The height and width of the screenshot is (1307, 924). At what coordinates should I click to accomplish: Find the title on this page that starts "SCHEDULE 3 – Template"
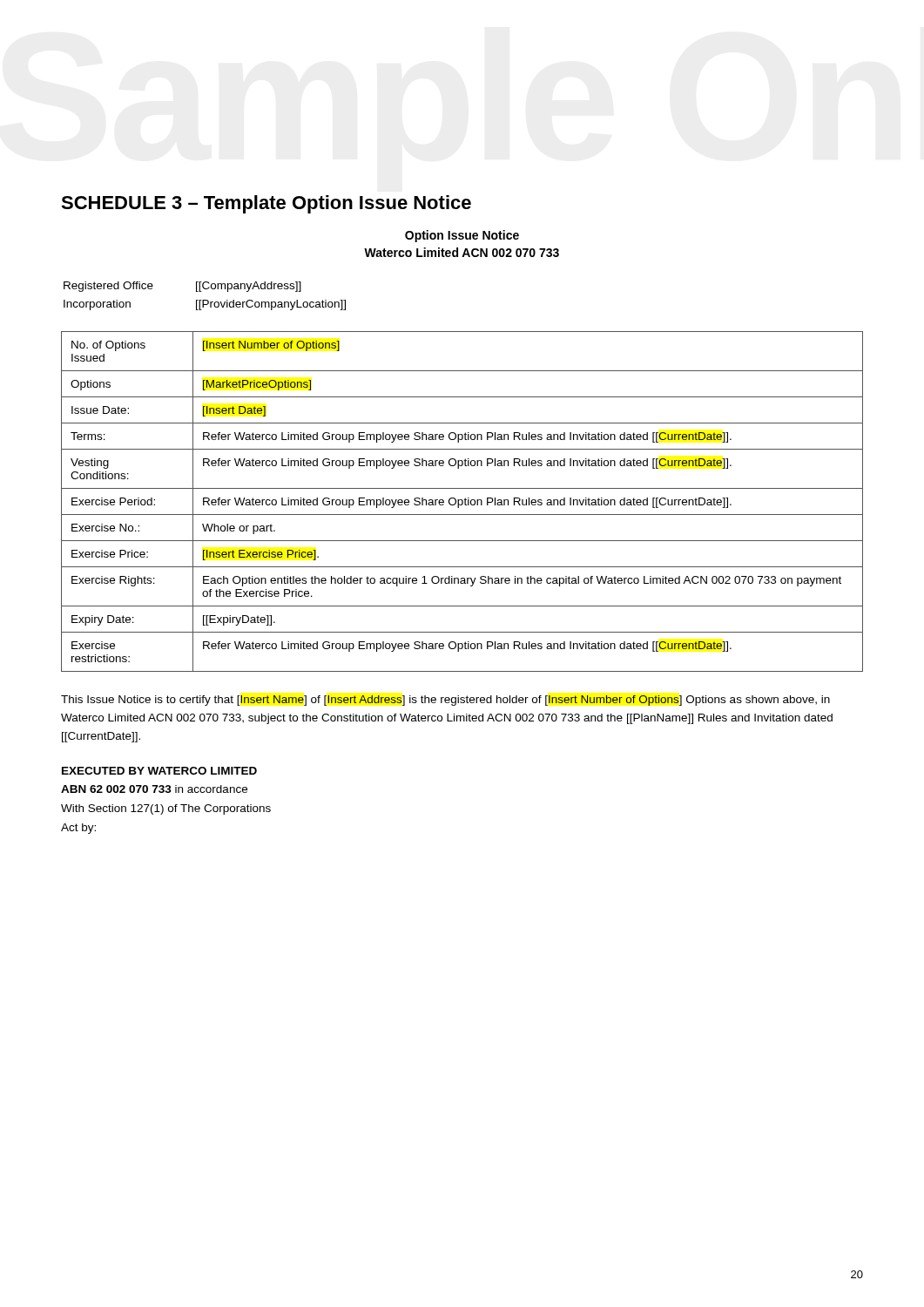(x=266, y=203)
